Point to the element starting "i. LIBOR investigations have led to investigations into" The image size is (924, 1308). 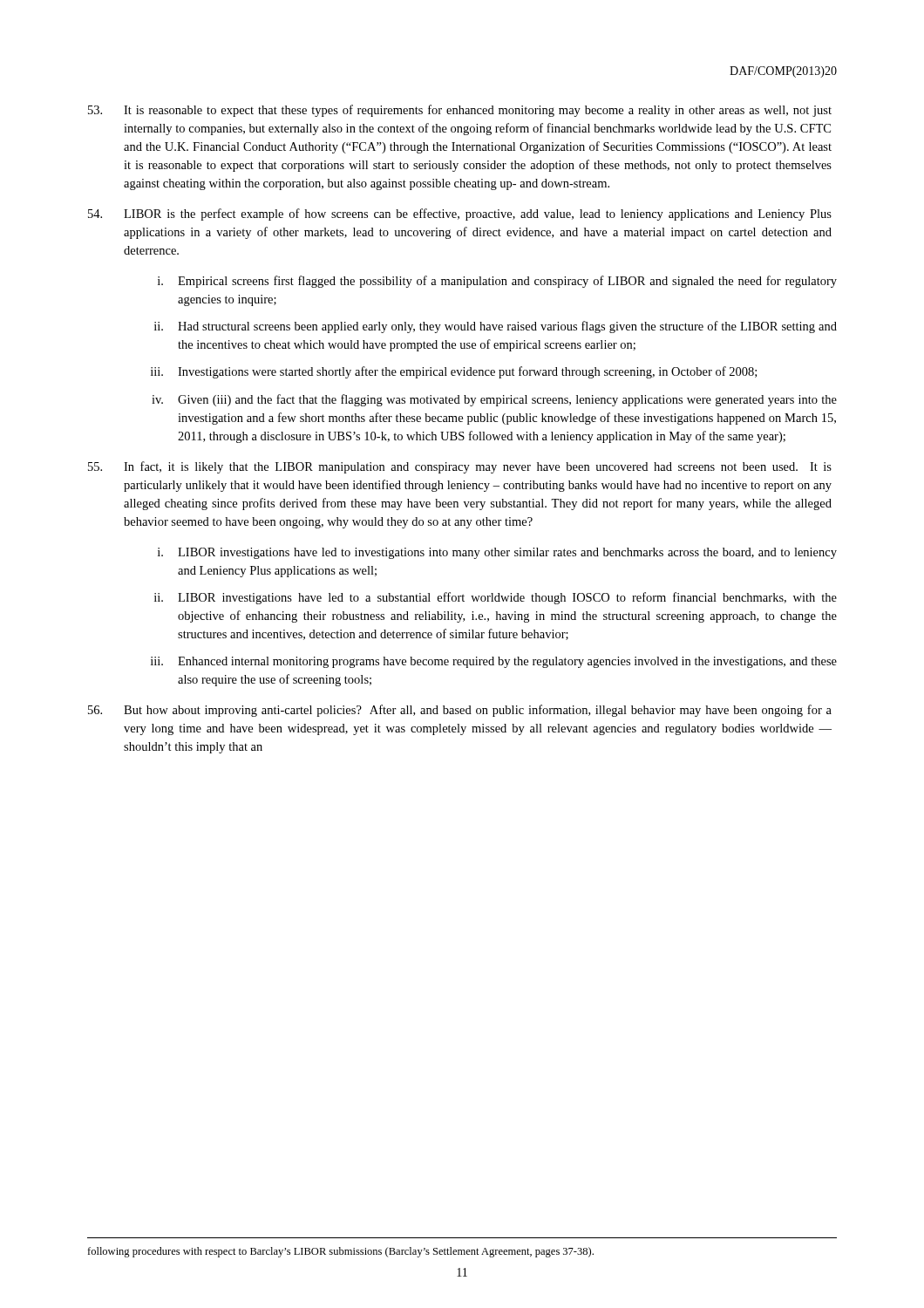(x=479, y=561)
